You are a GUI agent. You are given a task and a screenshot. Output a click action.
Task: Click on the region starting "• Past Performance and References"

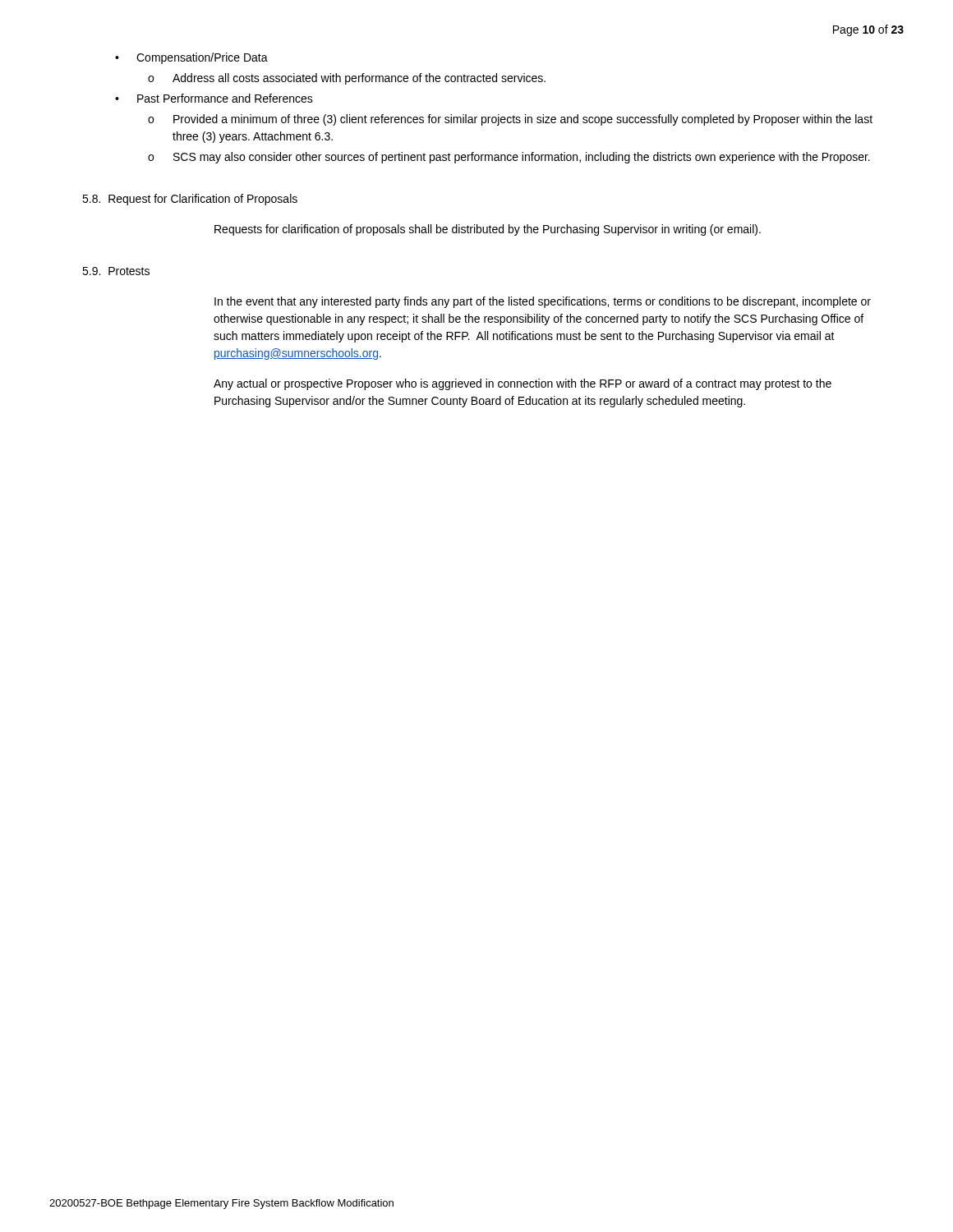(214, 98)
